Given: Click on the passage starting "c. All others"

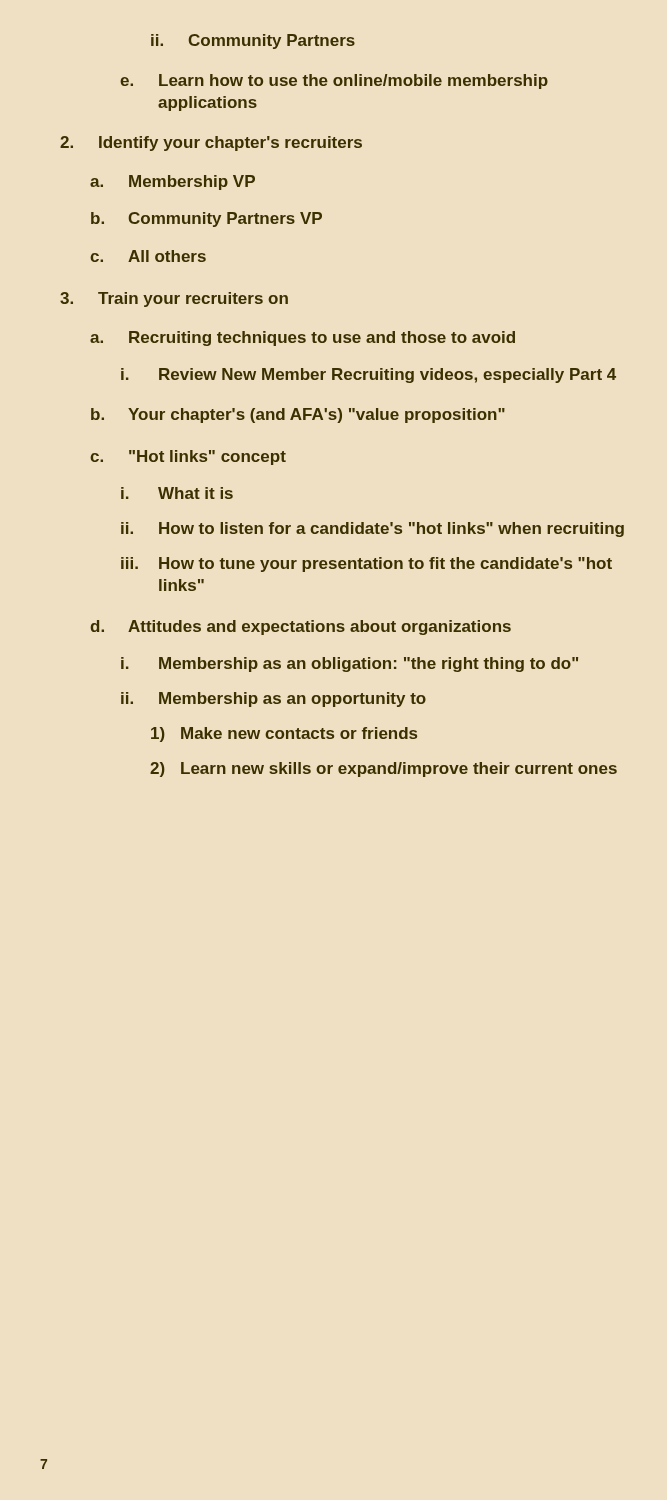Looking at the screenshot, I should (x=148, y=256).
